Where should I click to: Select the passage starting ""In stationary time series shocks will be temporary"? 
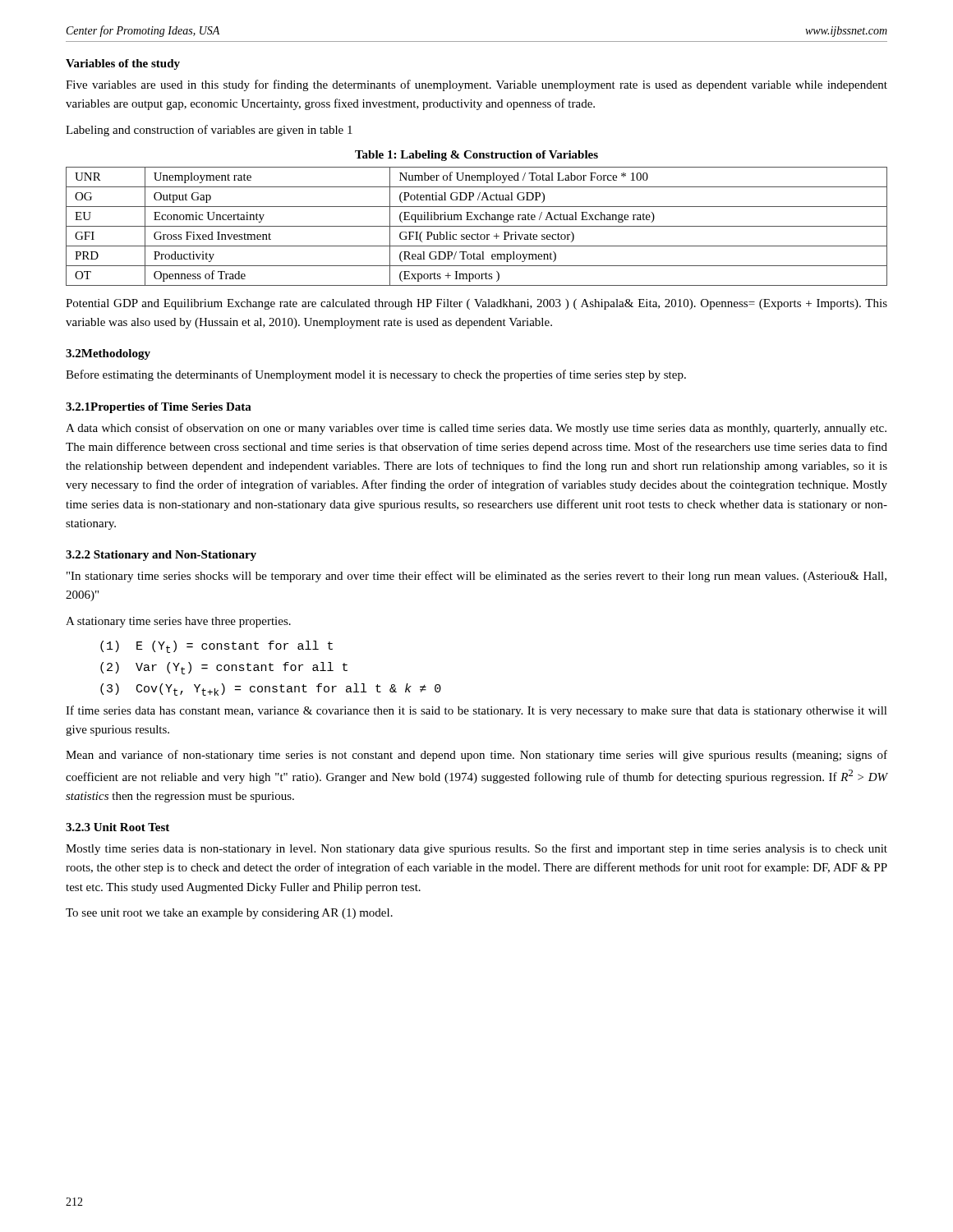[476, 585]
